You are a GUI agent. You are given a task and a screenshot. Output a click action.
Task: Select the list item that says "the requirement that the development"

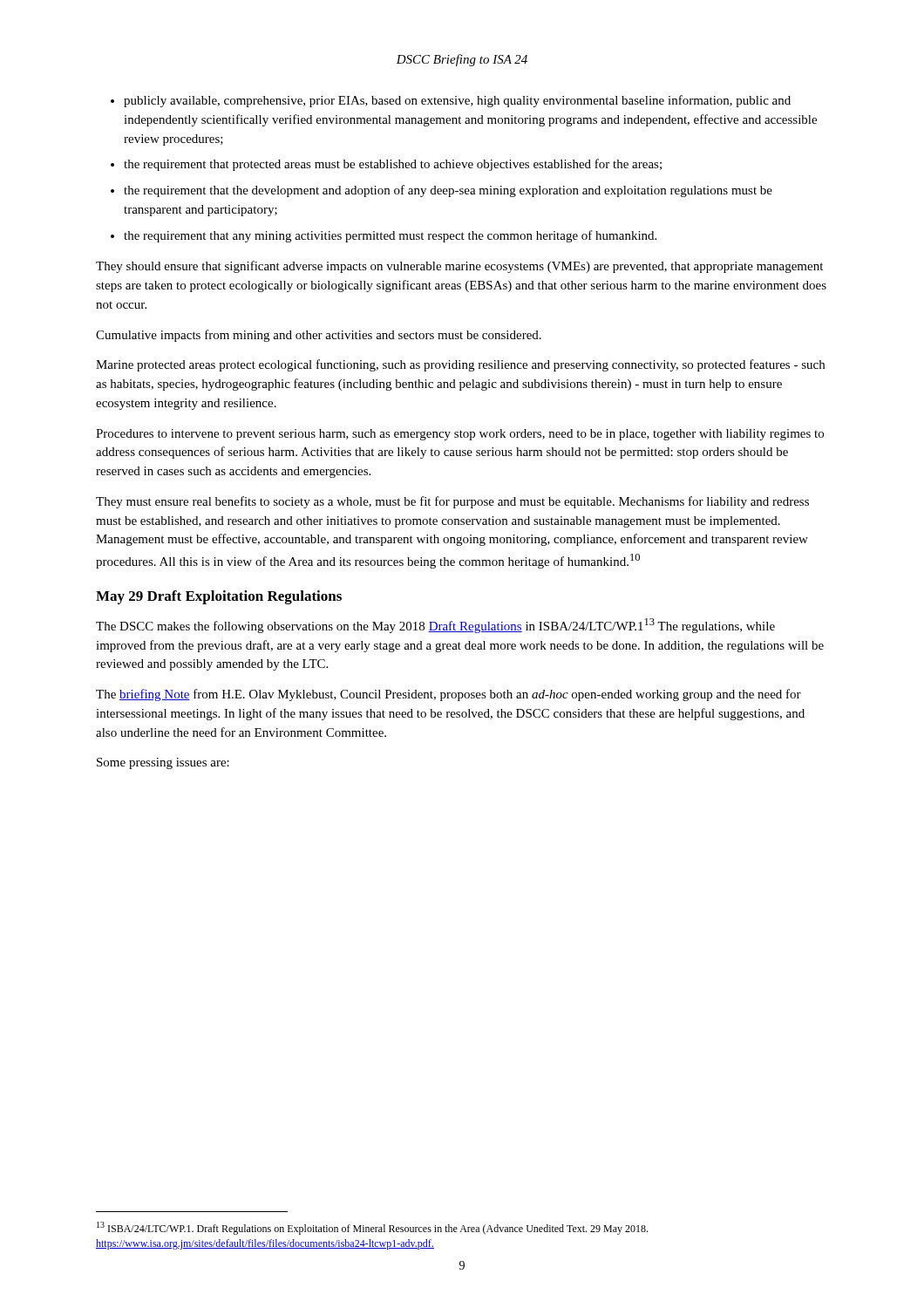pyautogui.click(x=448, y=200)
